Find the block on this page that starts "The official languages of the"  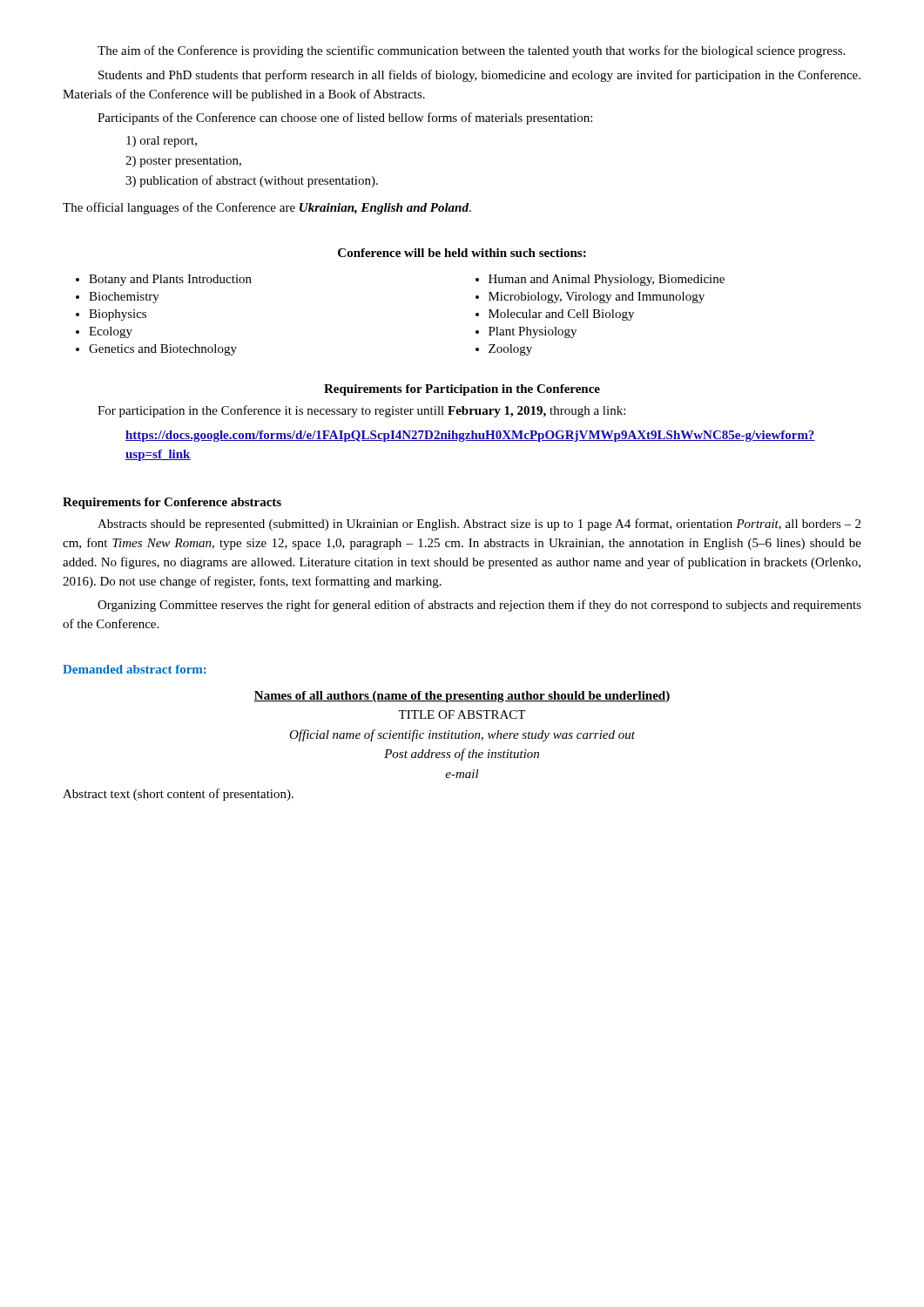[x=267, y=208]
